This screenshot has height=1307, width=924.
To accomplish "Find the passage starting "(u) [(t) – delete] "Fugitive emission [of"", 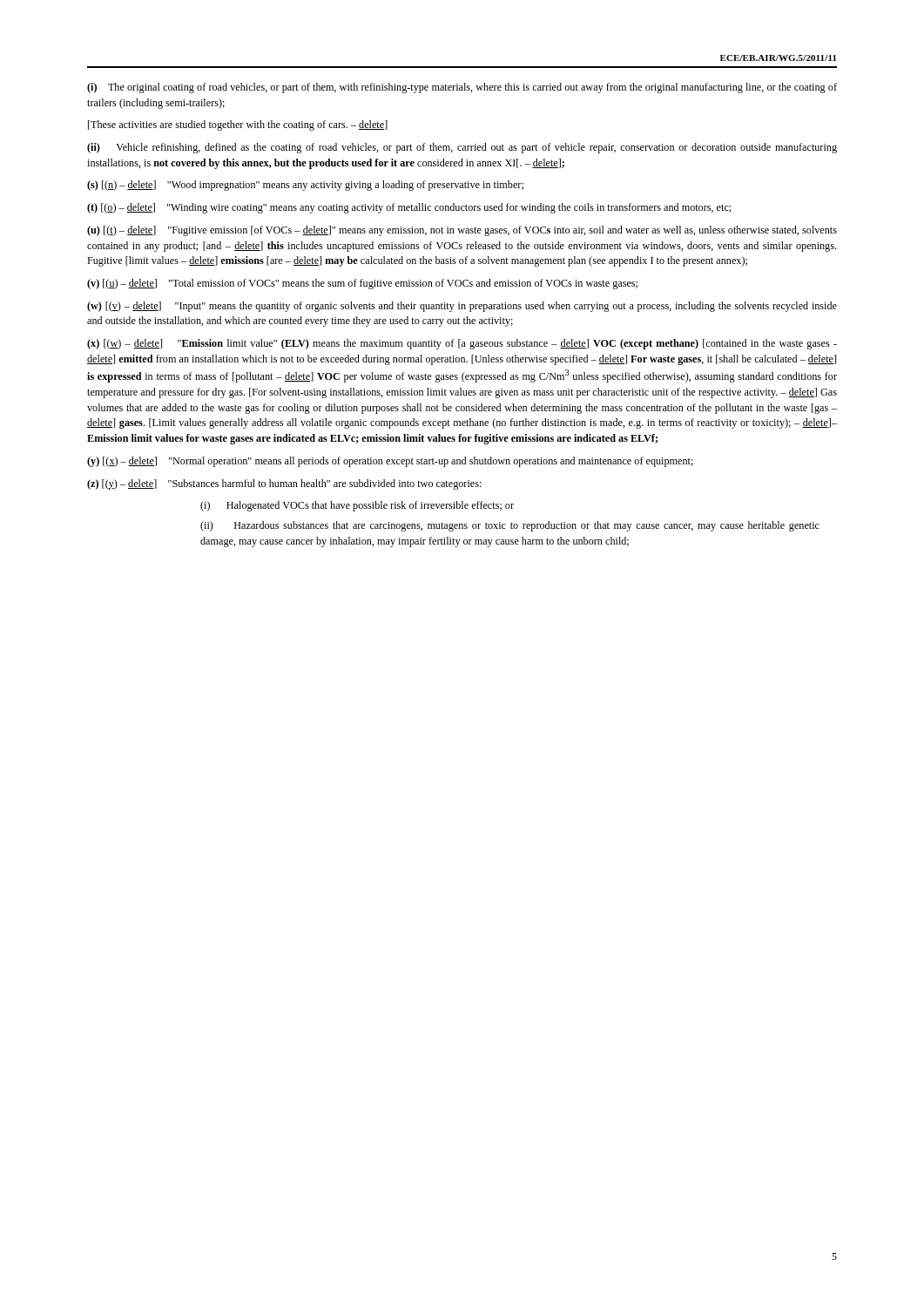I will coord(462,245).
